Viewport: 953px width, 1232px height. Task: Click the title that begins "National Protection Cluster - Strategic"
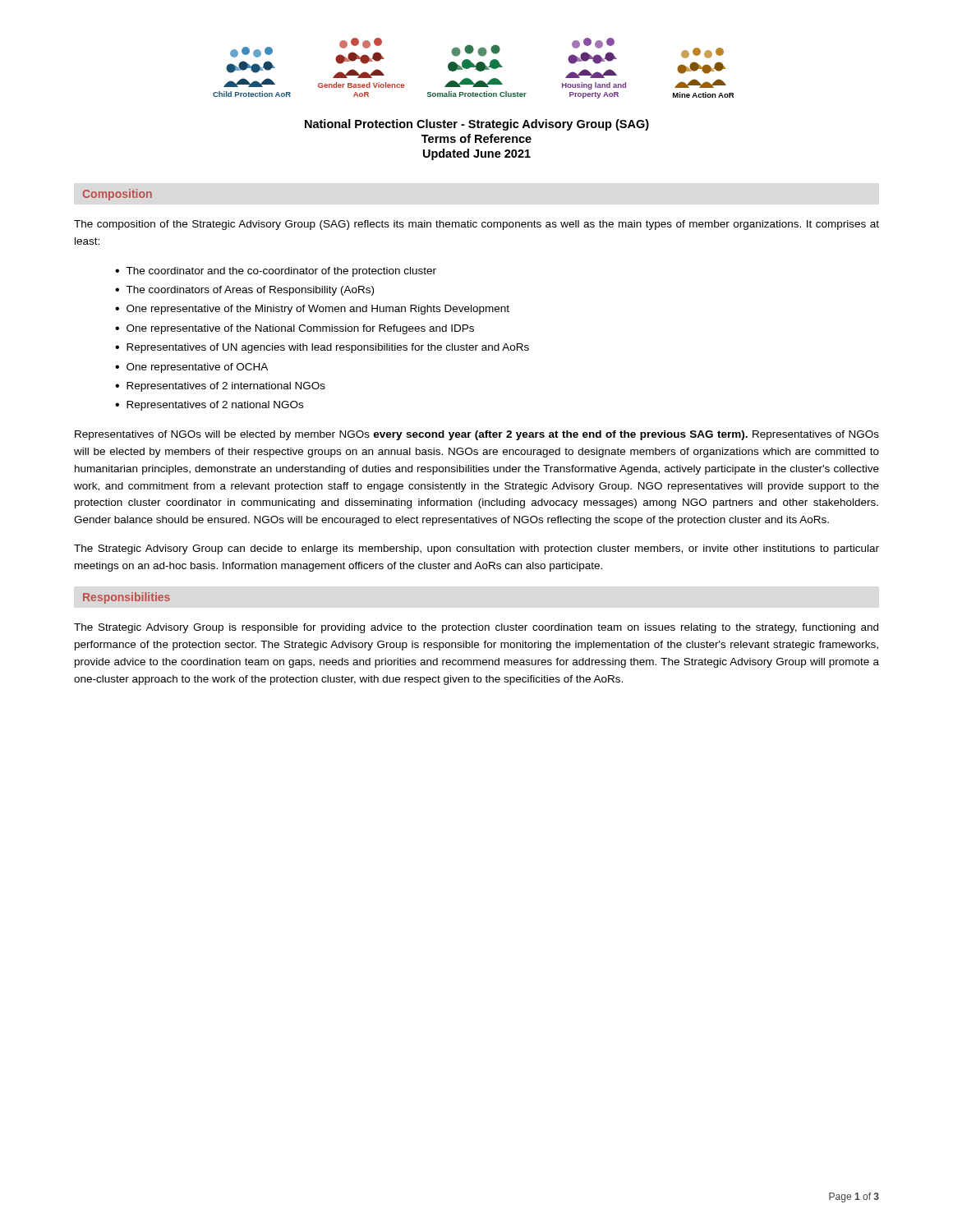(476, 139)
